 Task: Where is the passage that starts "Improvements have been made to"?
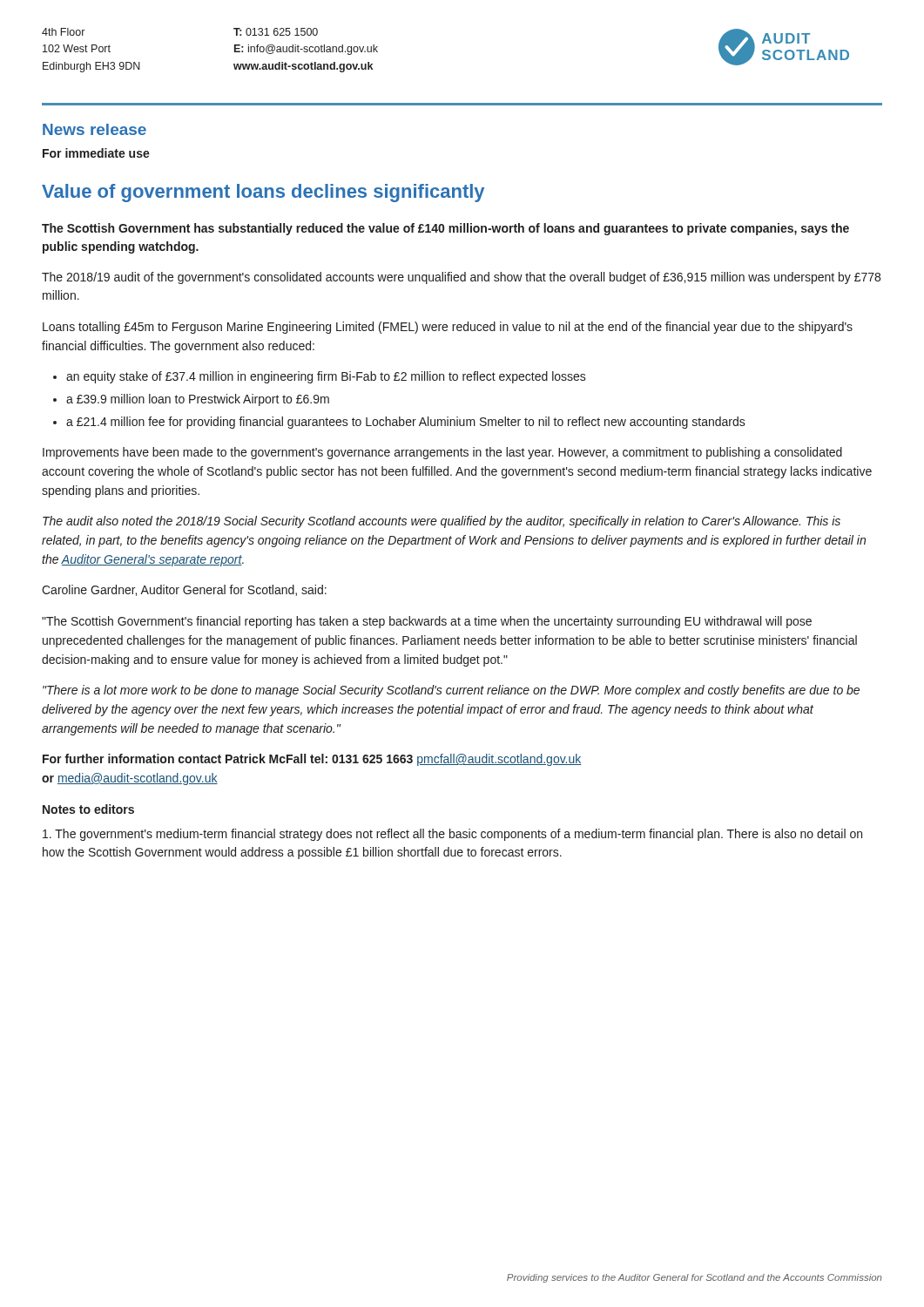pos(457,471)
